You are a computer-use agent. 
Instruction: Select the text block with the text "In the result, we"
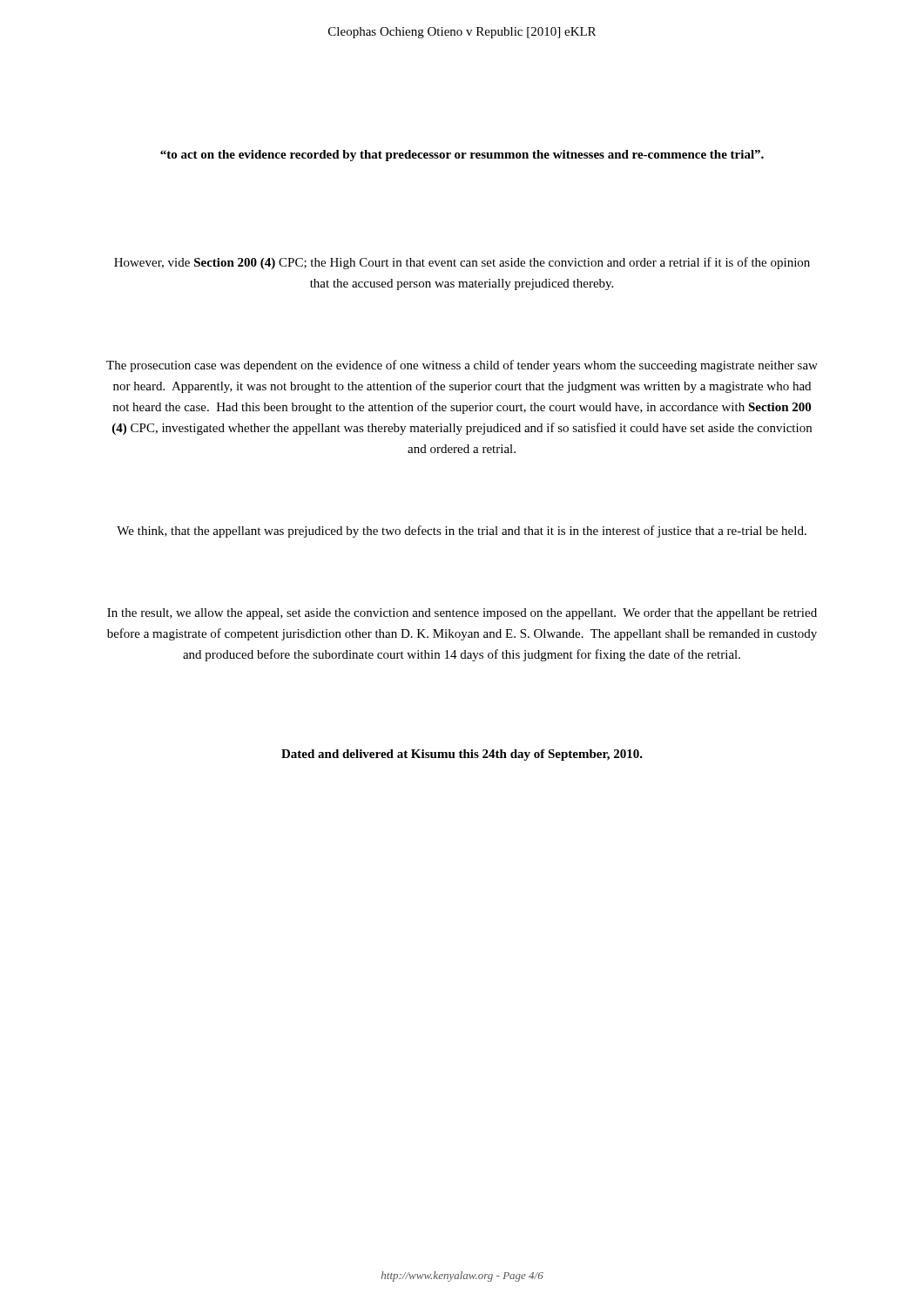pos(462,633)
